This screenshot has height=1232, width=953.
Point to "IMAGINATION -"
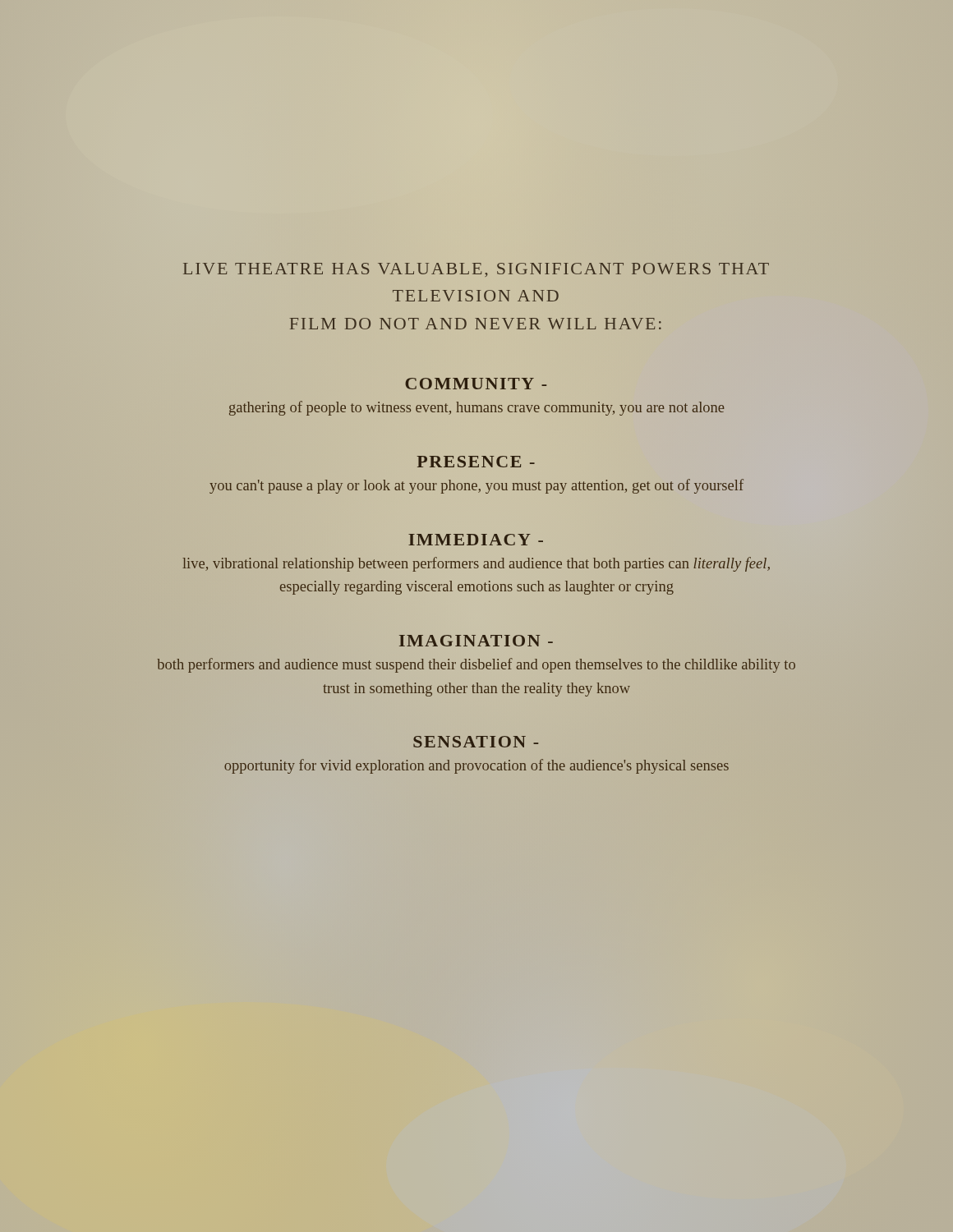[476, 640]
